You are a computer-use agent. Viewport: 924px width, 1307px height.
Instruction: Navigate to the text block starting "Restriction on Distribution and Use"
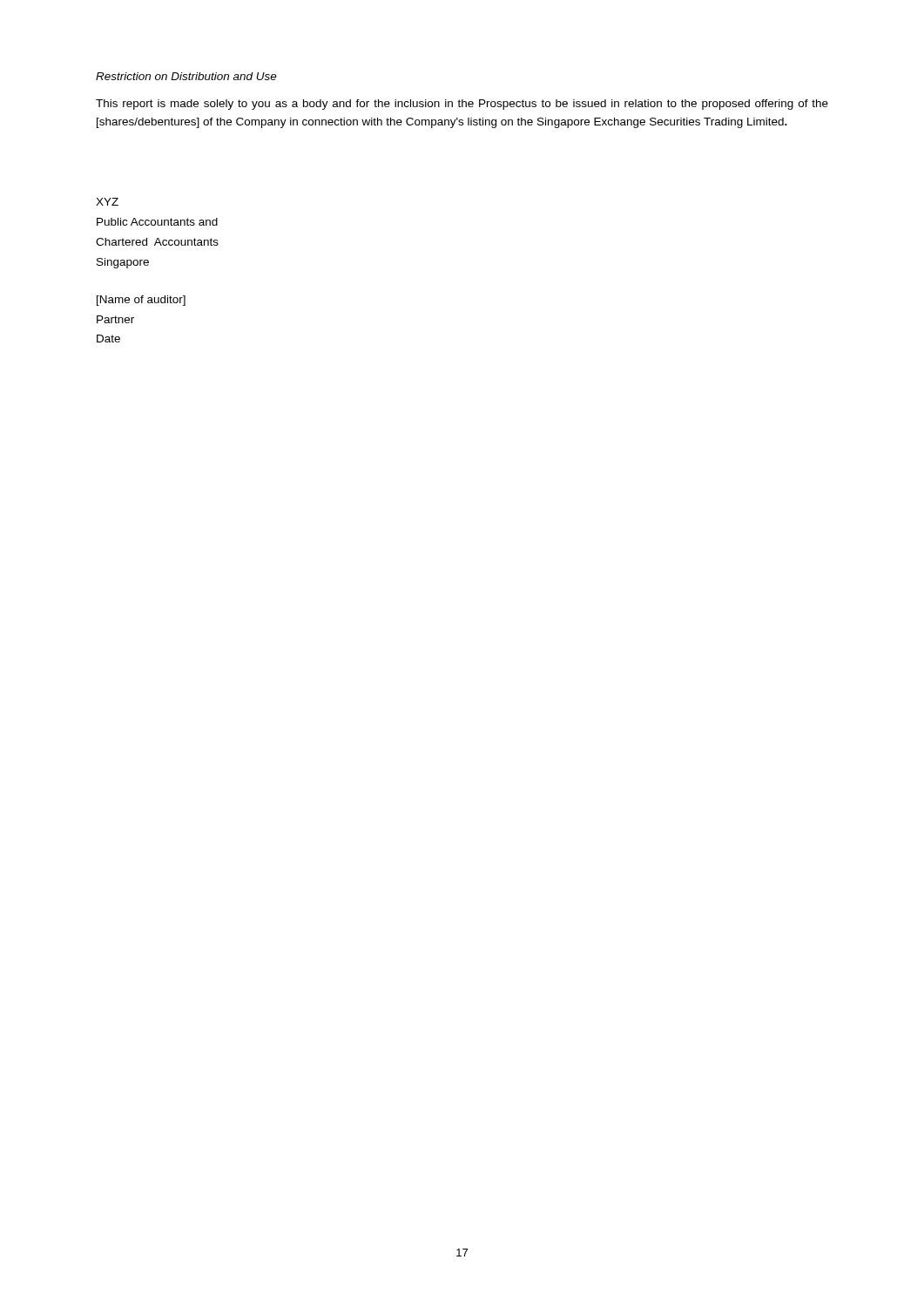click(186, 76)
